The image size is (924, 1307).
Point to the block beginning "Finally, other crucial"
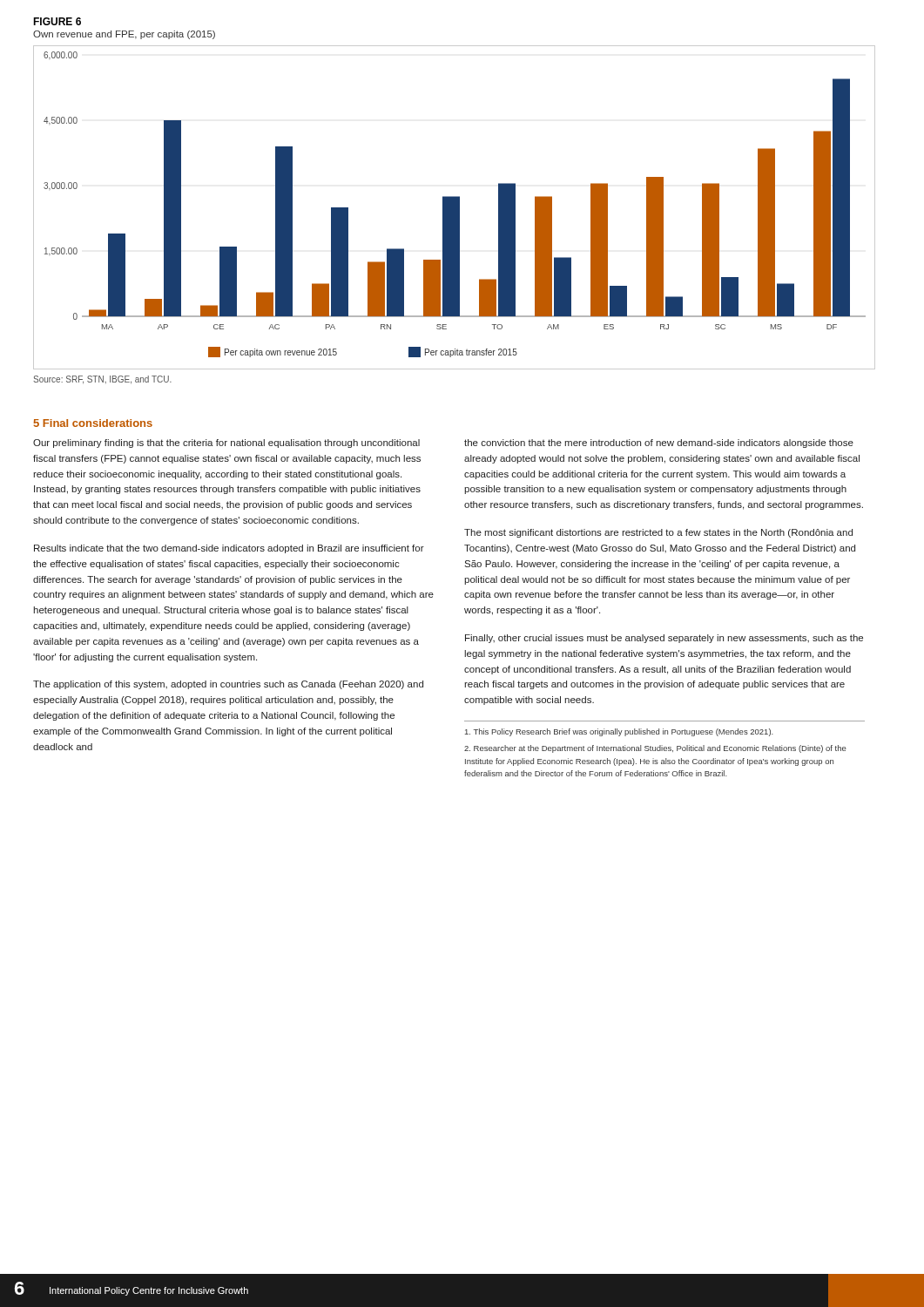(x=664, y=669)
